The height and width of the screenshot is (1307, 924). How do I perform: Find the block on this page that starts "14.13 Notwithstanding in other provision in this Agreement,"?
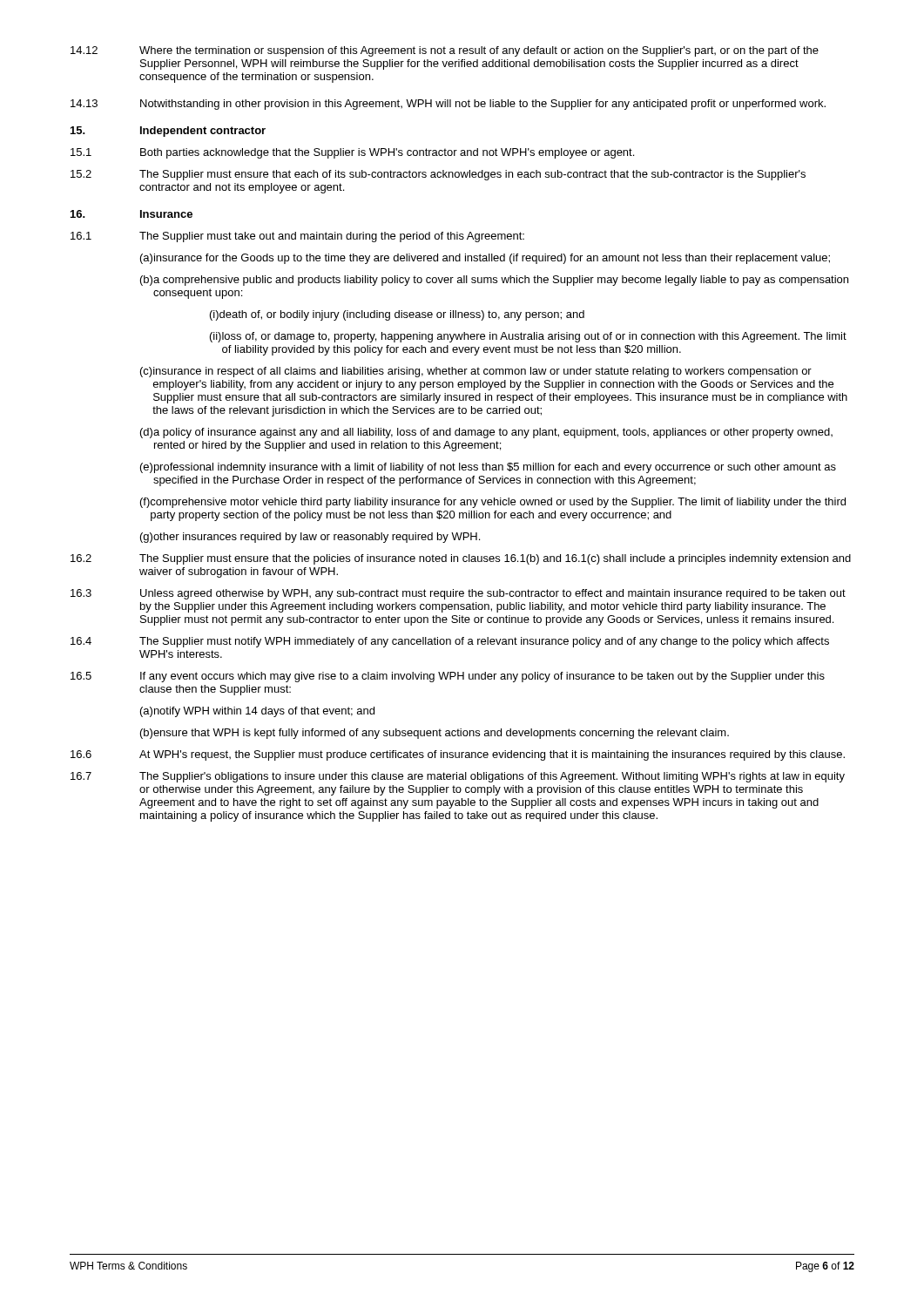click(462, 103)
